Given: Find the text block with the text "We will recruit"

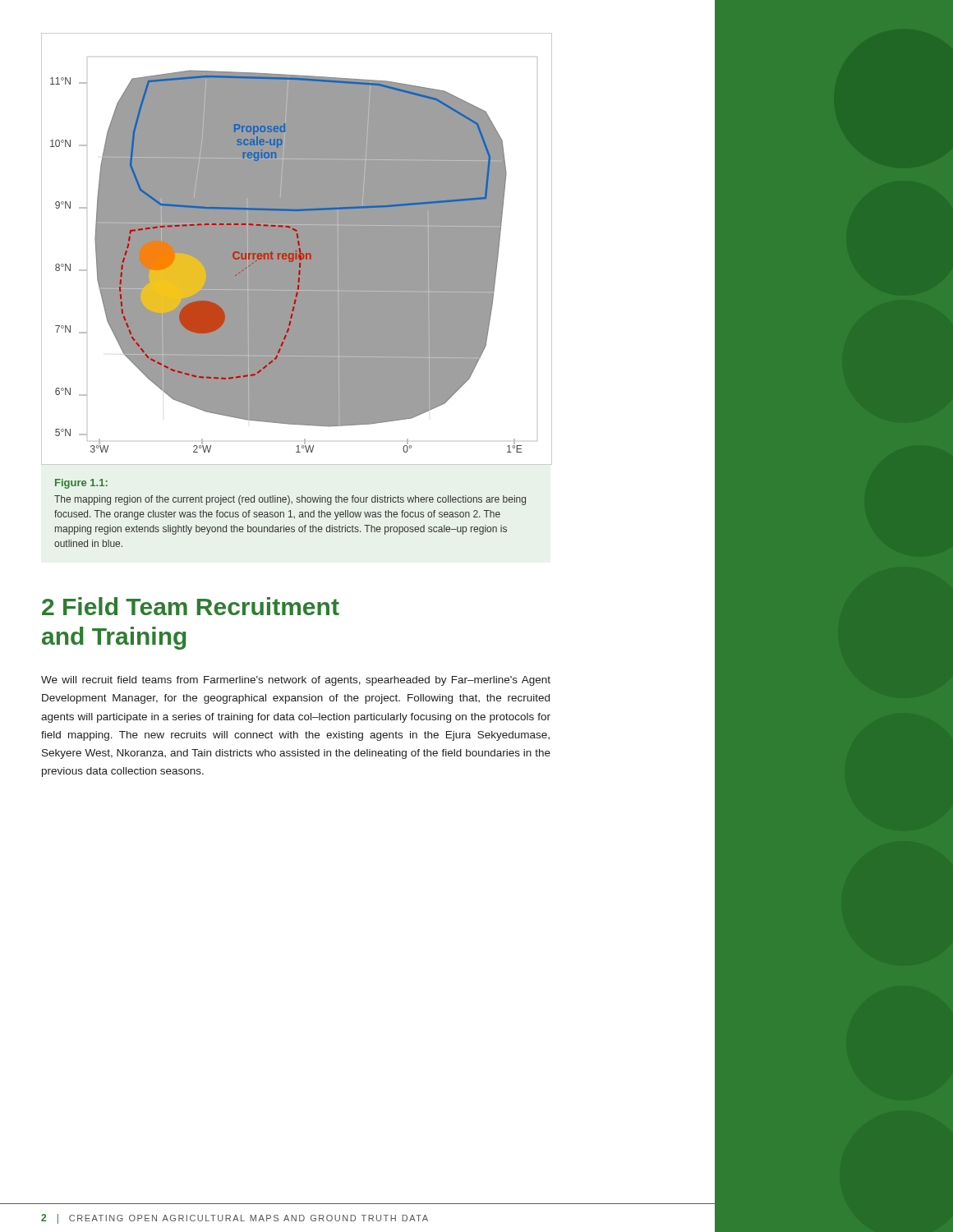Looking at the screenshot, I should 296,726.
